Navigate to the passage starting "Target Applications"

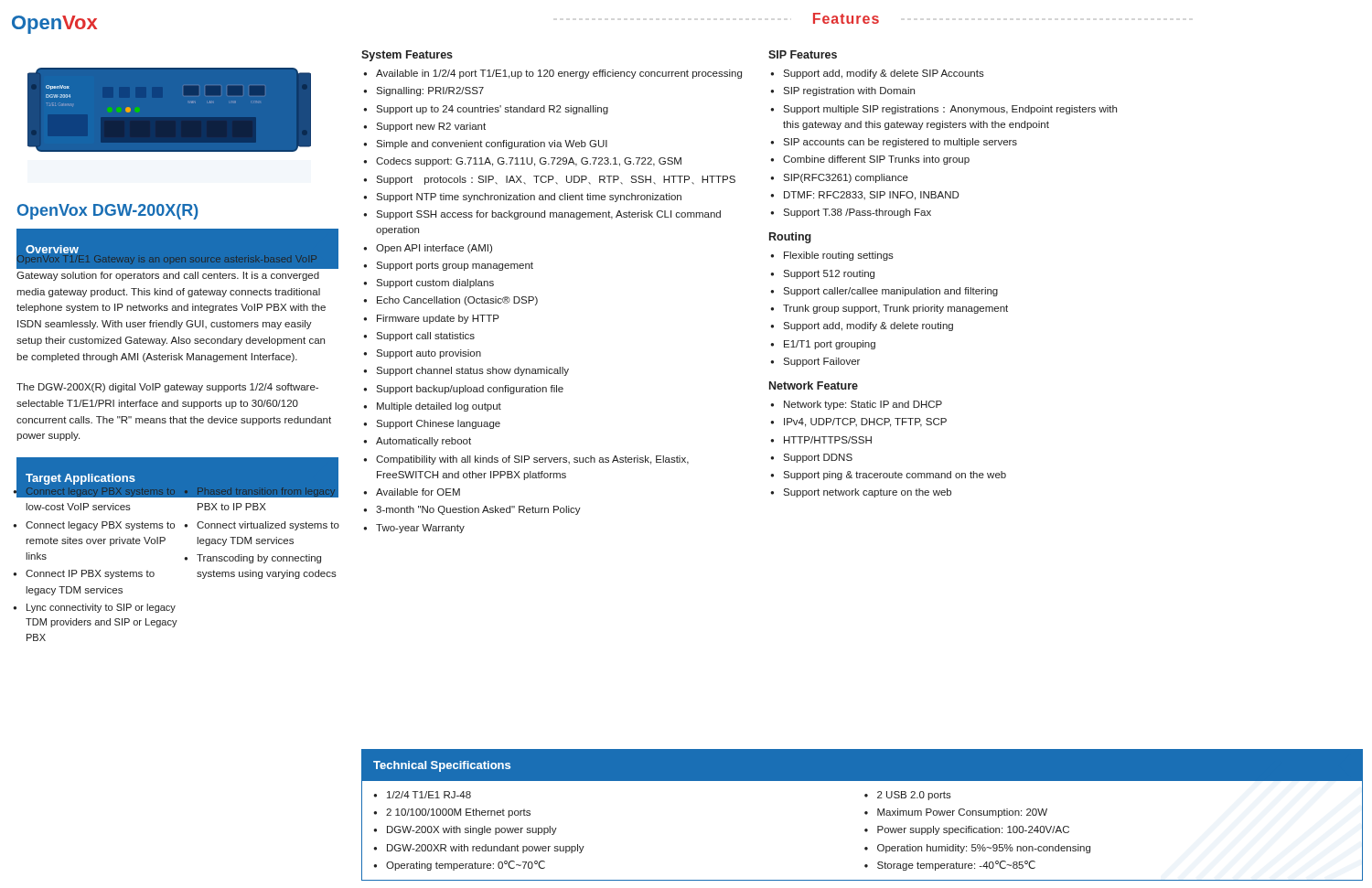(177, 477)
